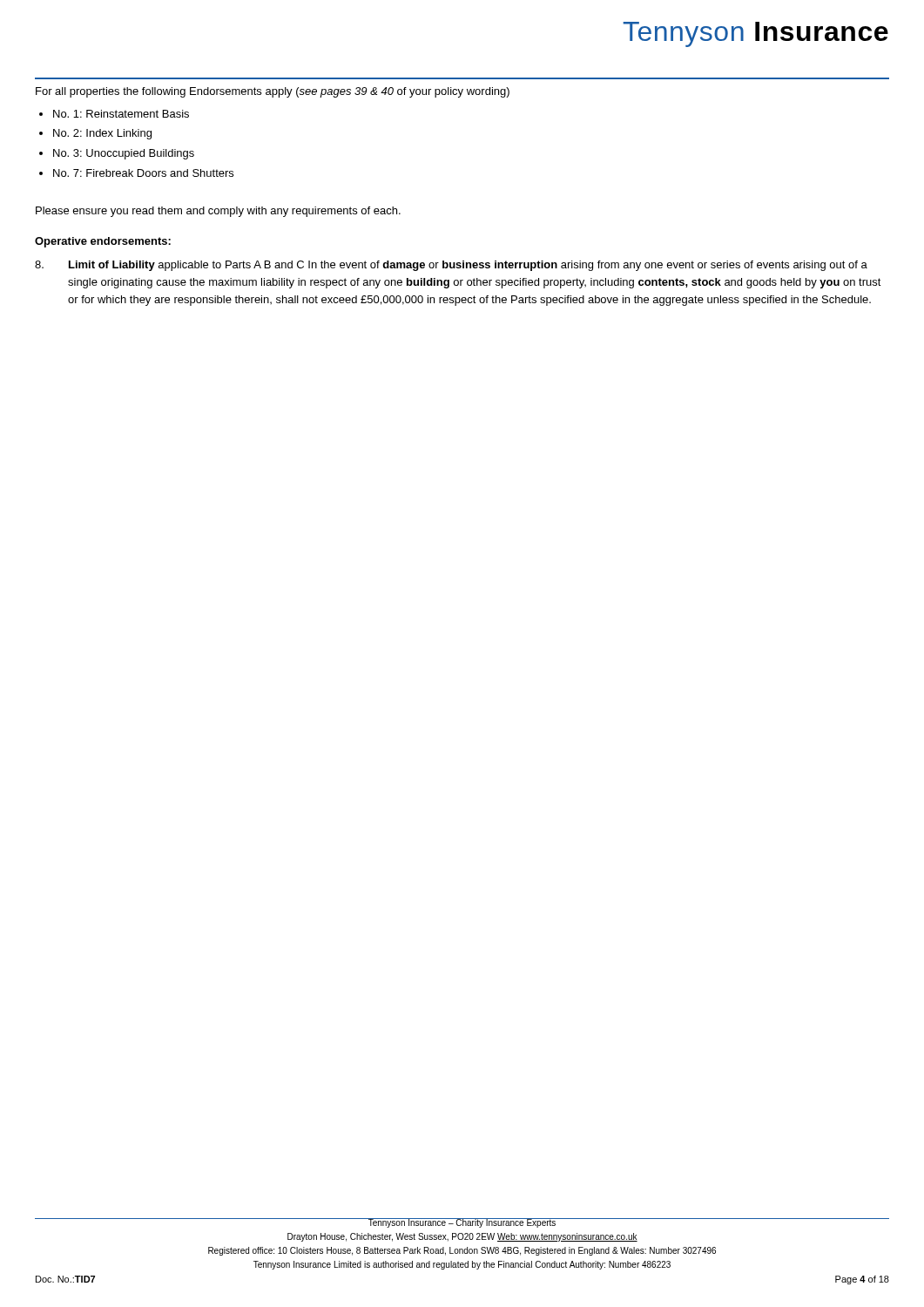Screen dimensions: 1307x924
Task: Find the element starting "Limit of Liability applicable to"
Action: click(462, 283)
